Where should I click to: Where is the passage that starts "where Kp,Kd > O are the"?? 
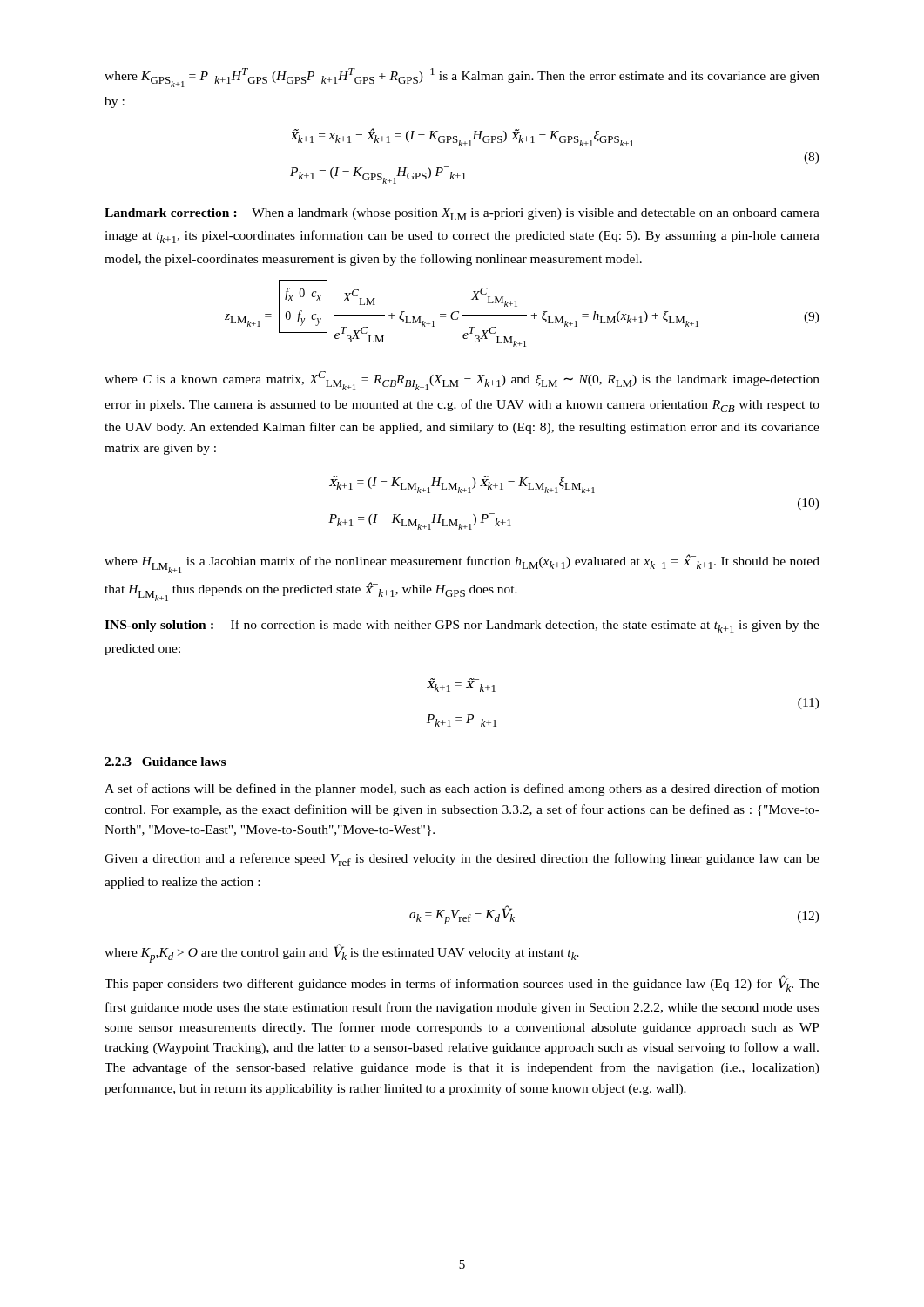coord(342,953)
